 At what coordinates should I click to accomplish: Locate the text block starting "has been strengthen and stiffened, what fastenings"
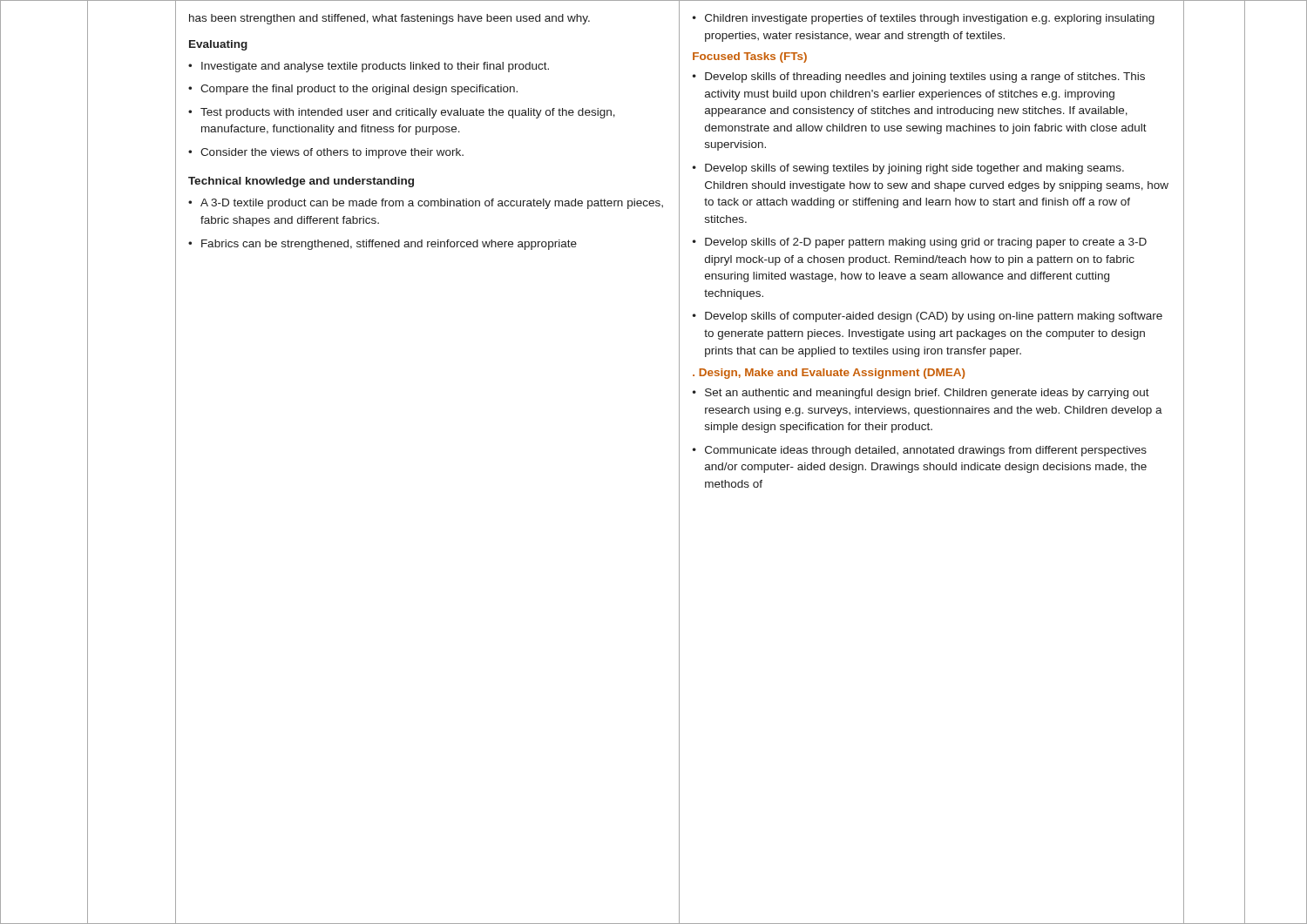tap(389, 18)
